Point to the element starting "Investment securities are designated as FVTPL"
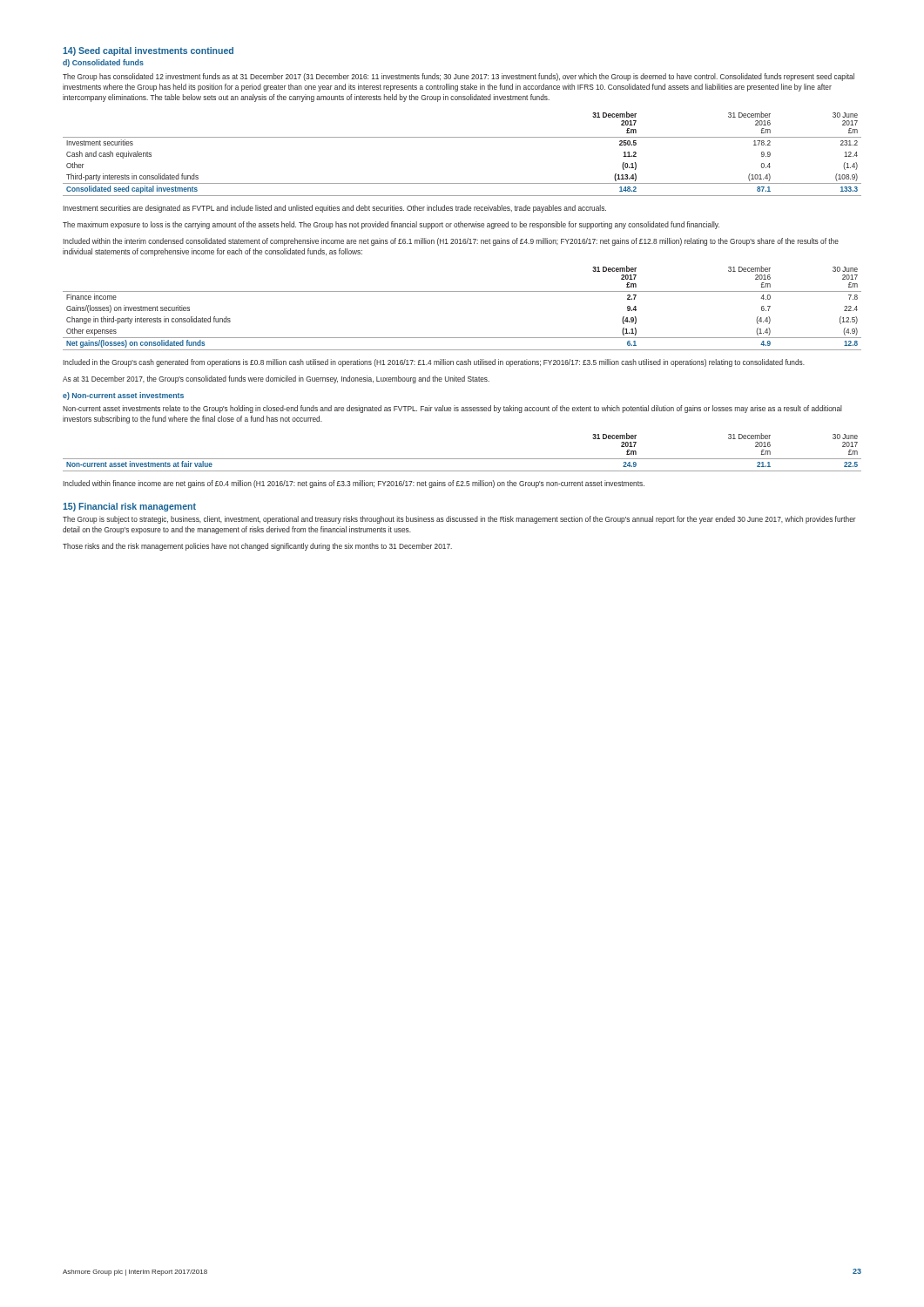 point(335,208)
